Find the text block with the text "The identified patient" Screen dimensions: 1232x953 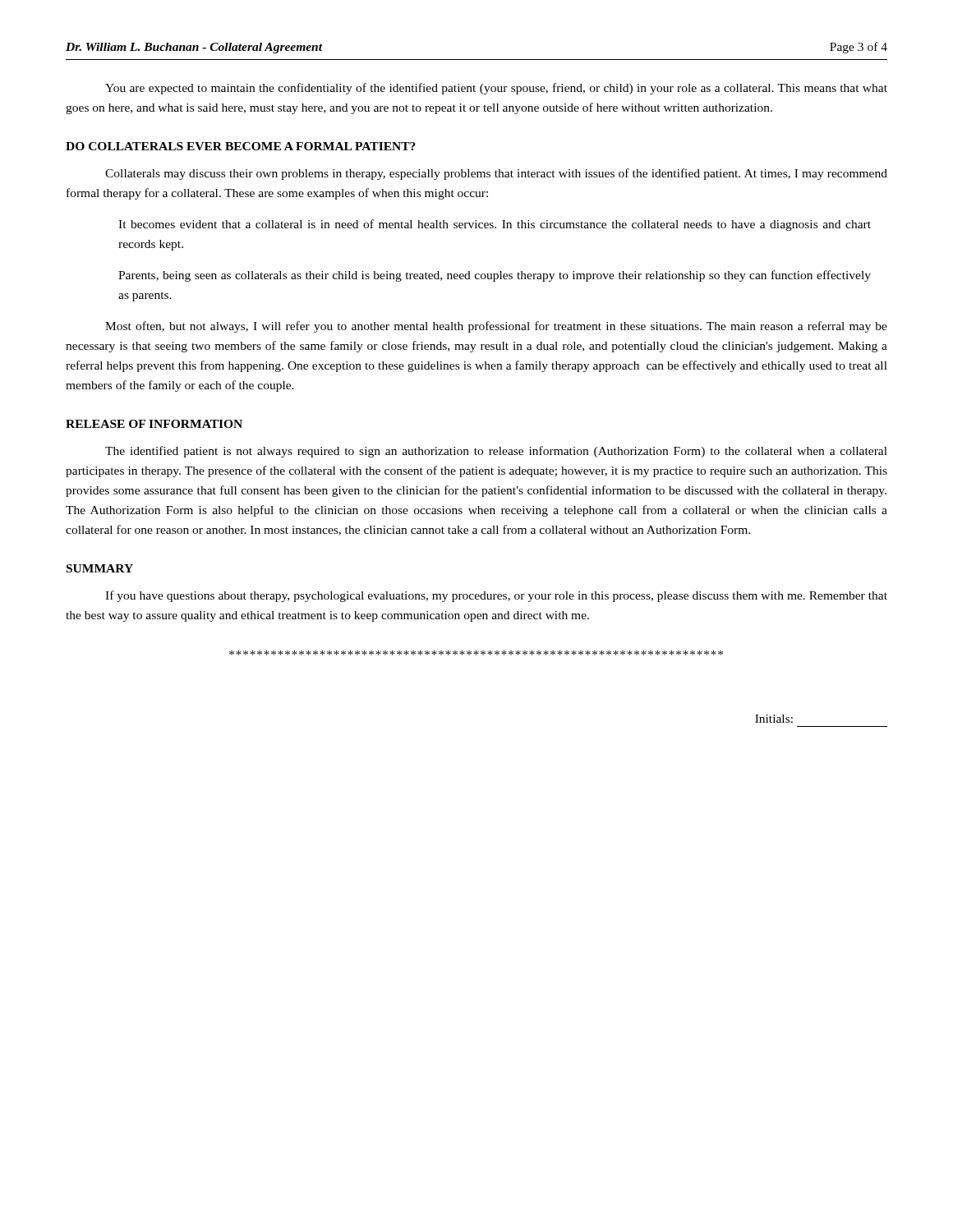pos(476,490)
